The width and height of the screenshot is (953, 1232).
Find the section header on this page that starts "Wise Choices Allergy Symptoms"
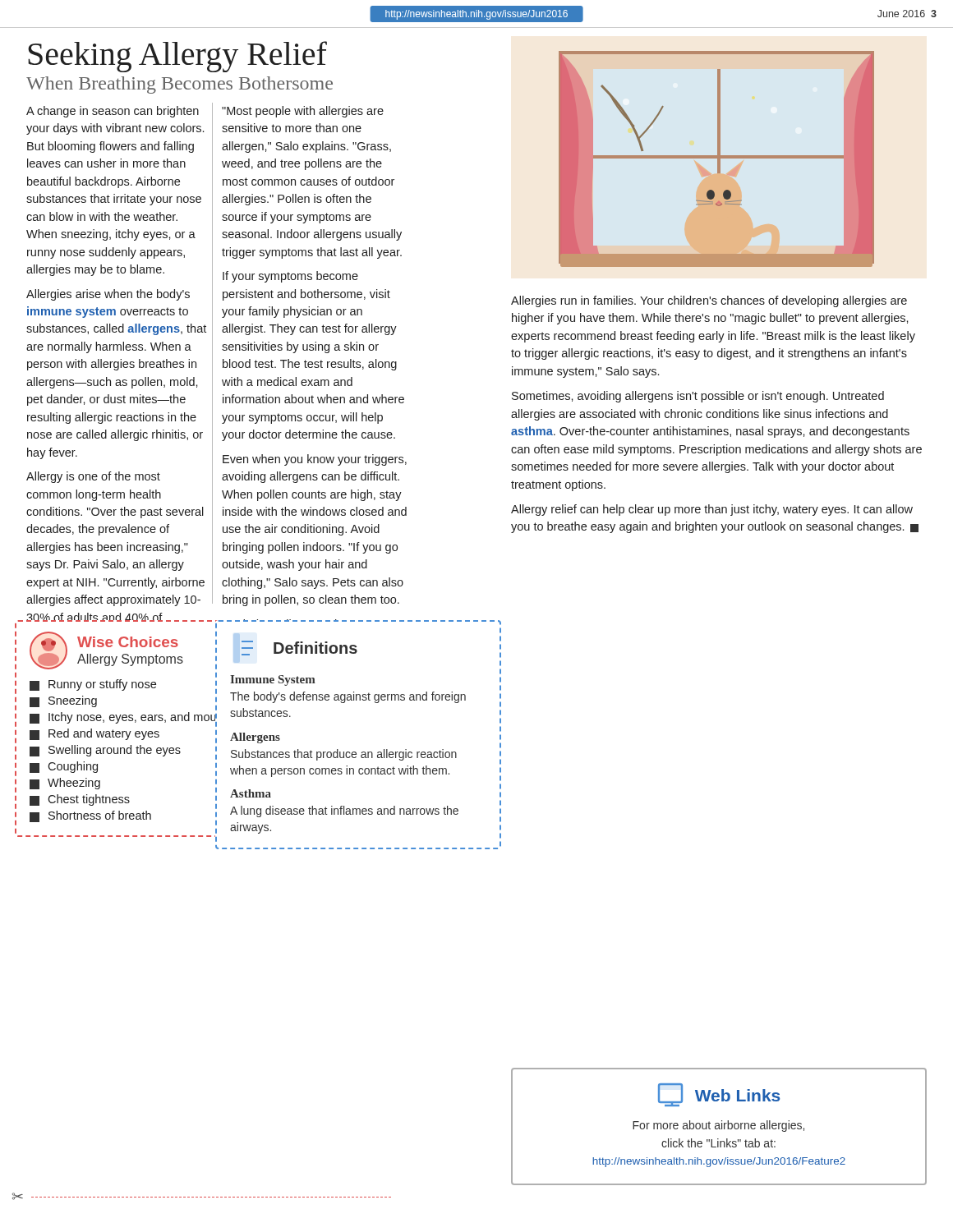[x=203, y=728]
